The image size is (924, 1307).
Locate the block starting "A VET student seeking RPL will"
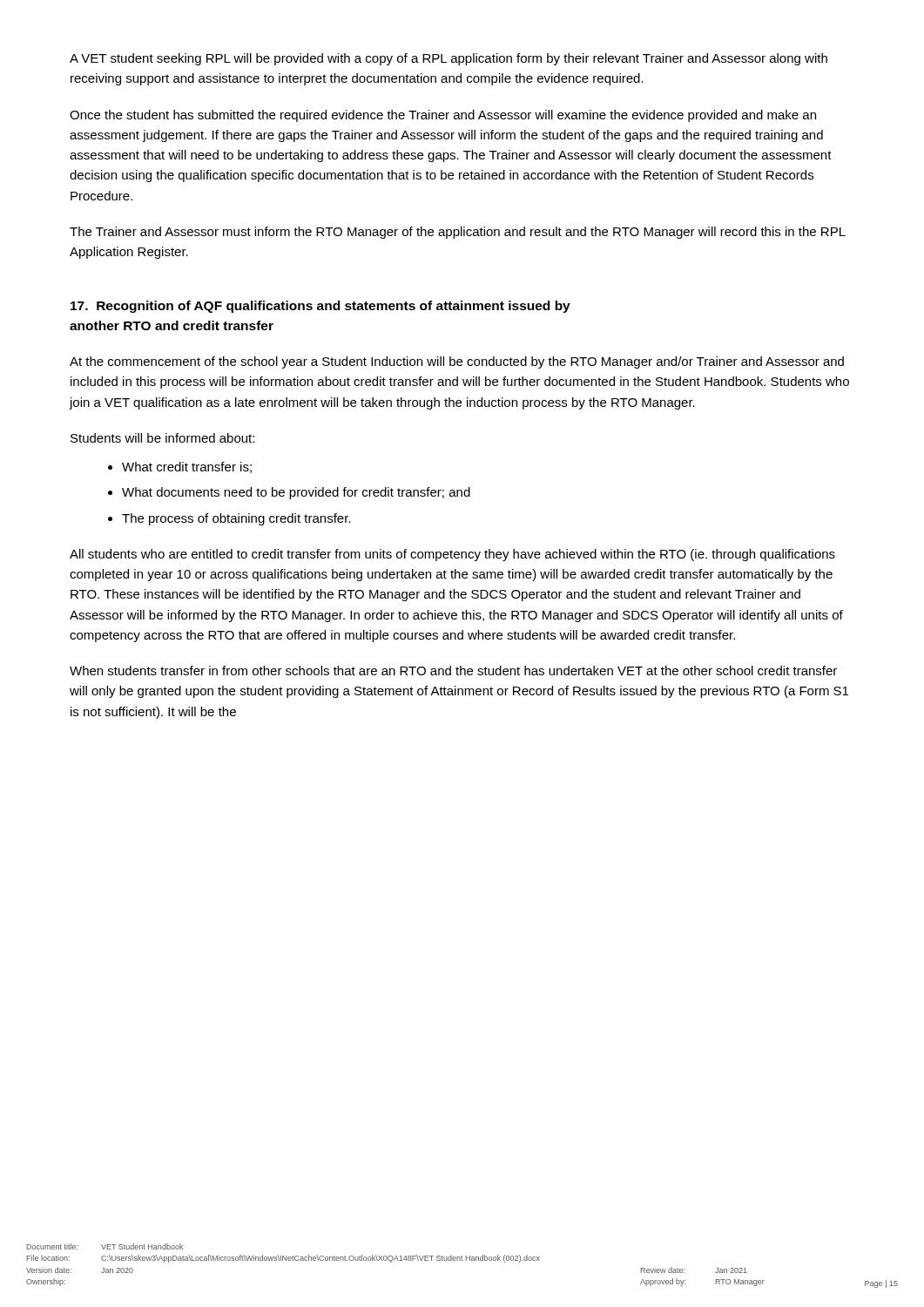pos(449,68)
